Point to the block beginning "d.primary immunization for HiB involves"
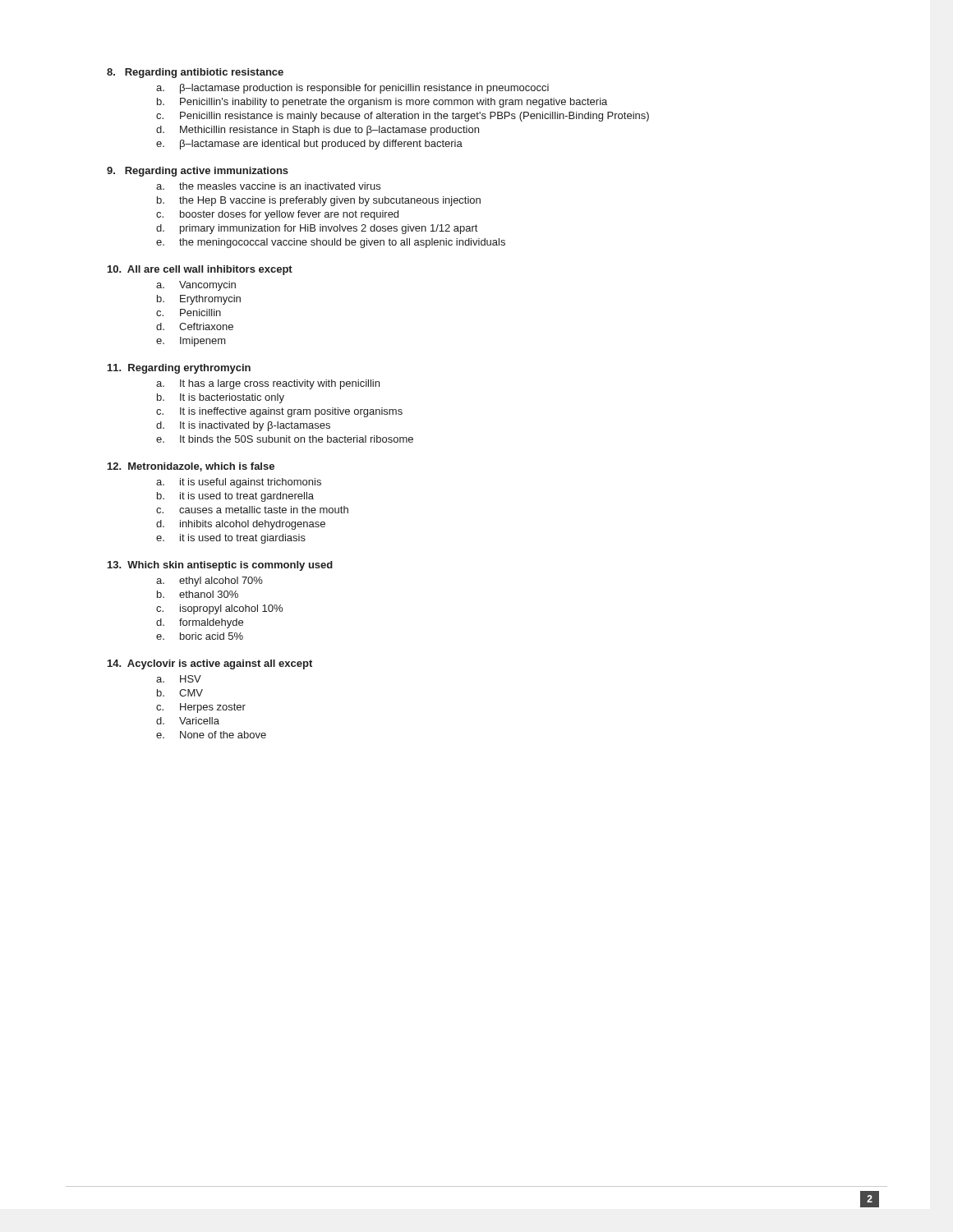 (x=501, y=228)
